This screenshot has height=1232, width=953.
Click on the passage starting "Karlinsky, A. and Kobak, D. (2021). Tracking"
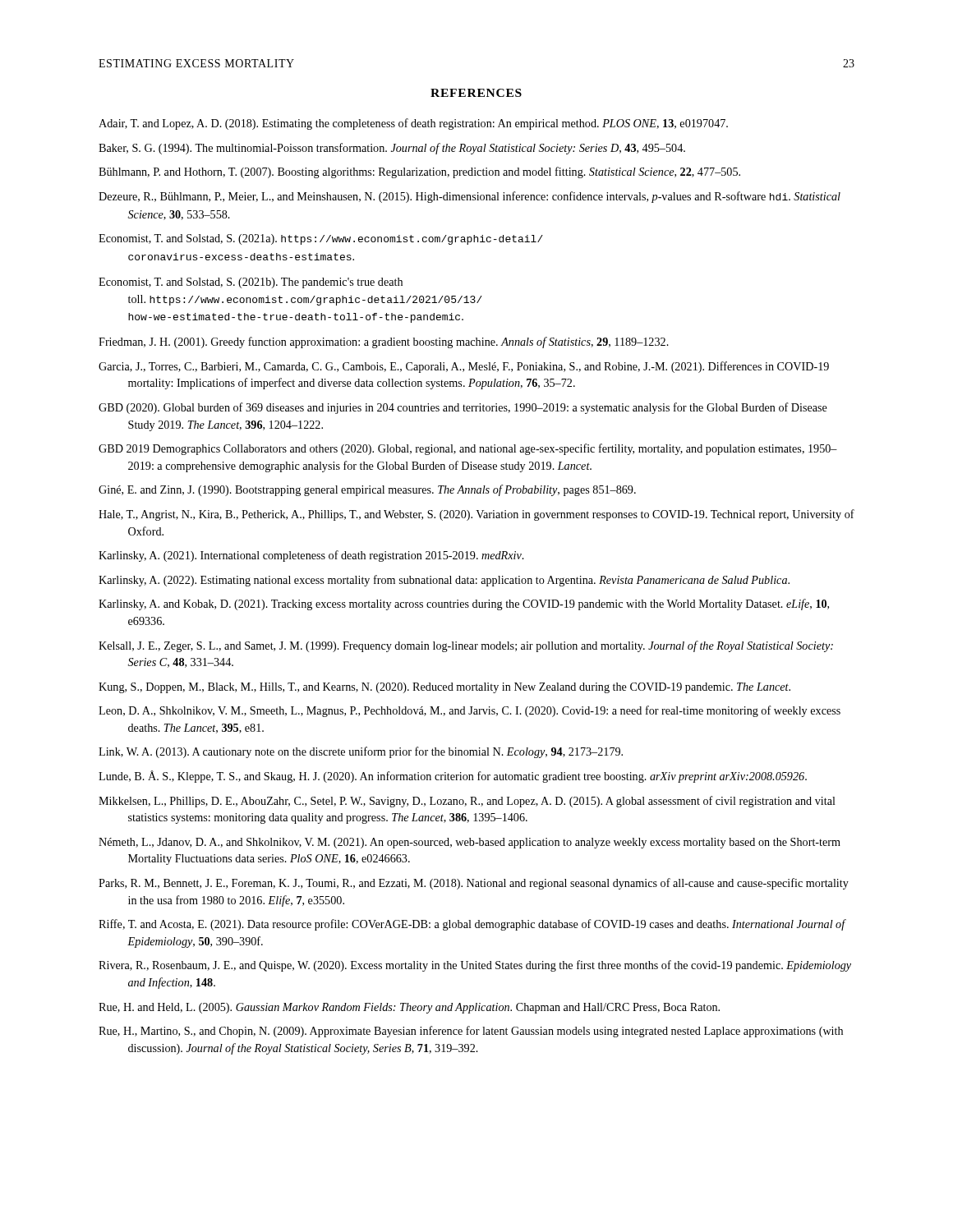click(464, 612)
